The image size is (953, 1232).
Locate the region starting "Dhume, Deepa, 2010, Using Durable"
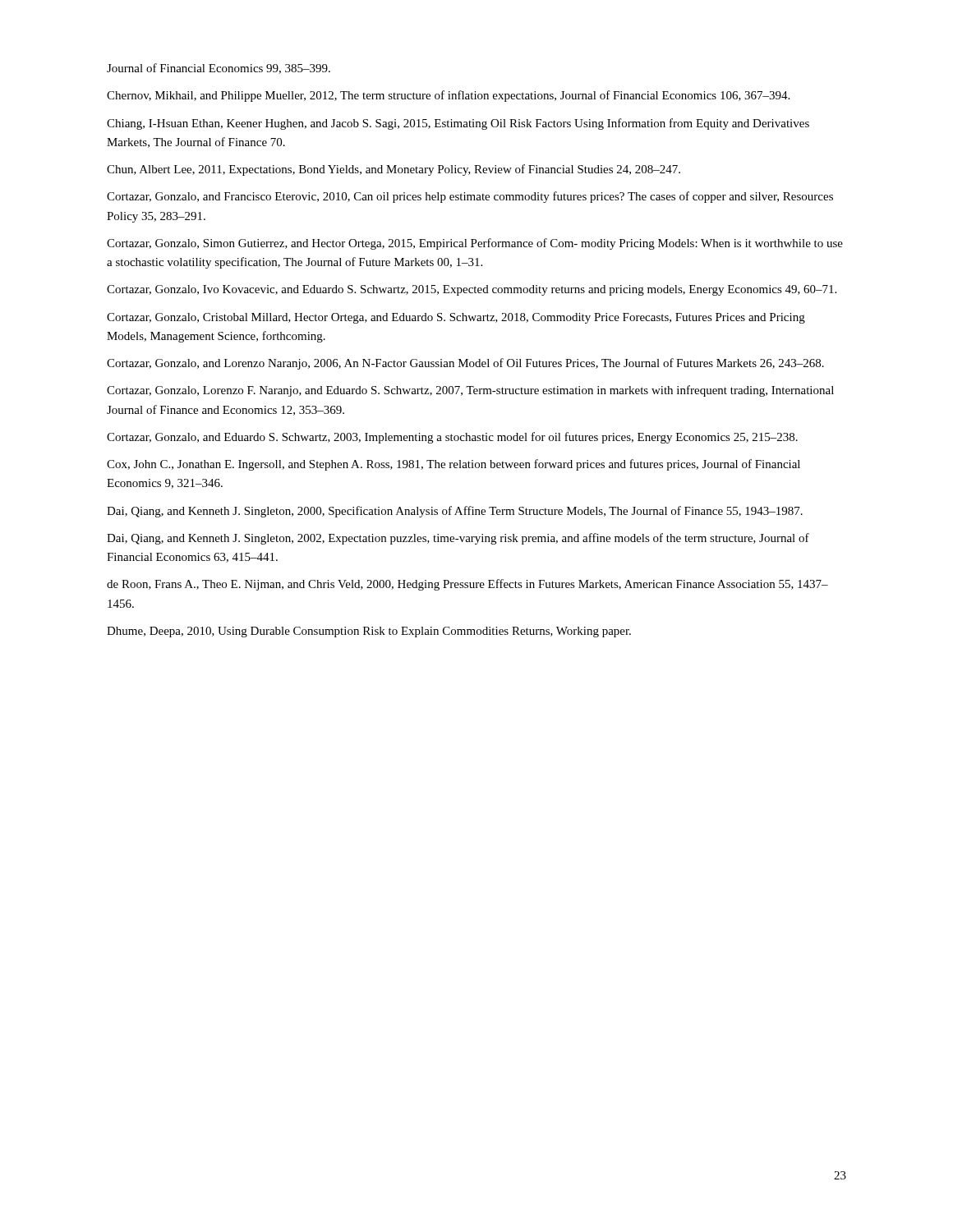click(369, 631)
